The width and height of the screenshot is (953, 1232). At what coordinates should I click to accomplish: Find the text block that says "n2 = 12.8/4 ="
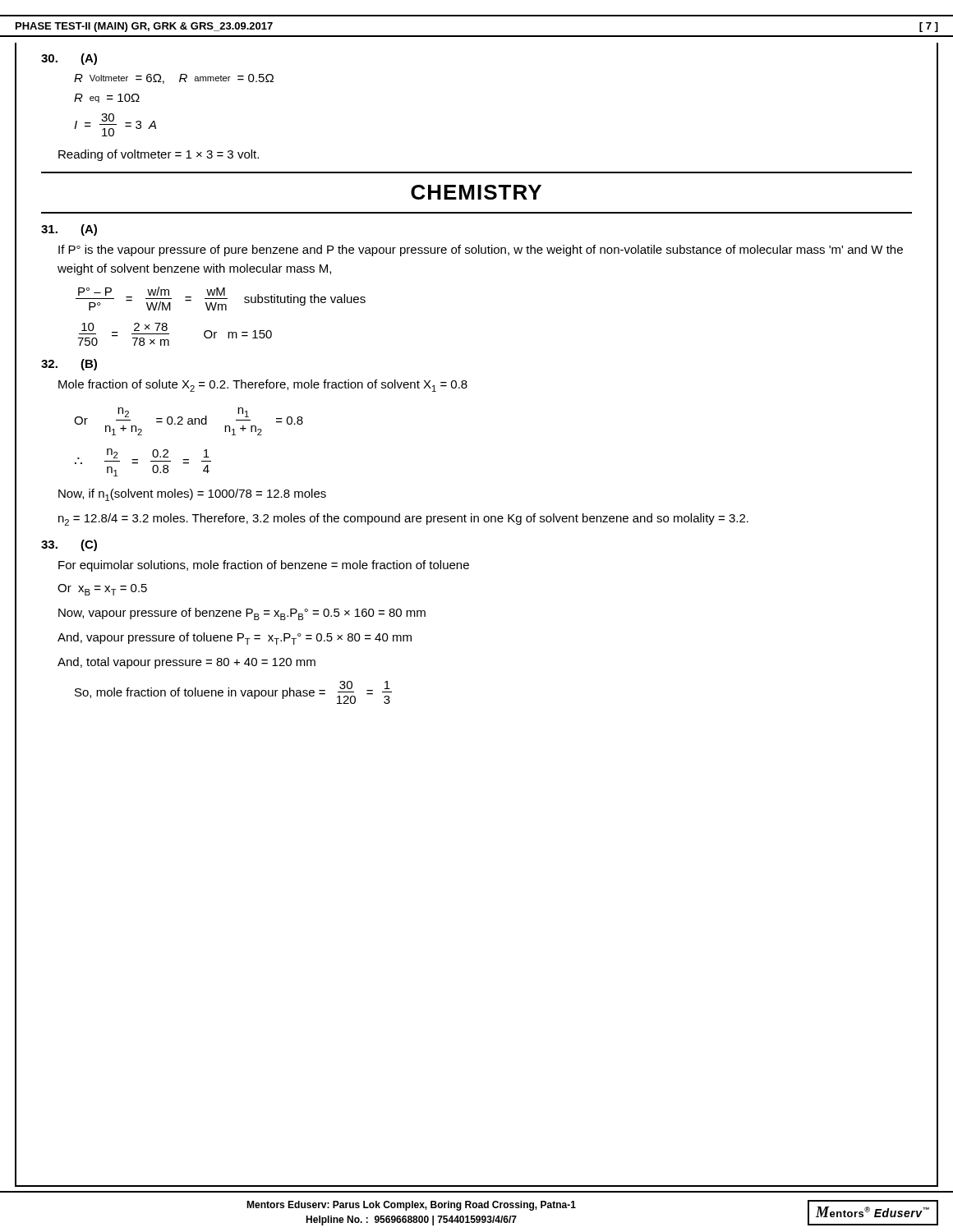[403, 519]
